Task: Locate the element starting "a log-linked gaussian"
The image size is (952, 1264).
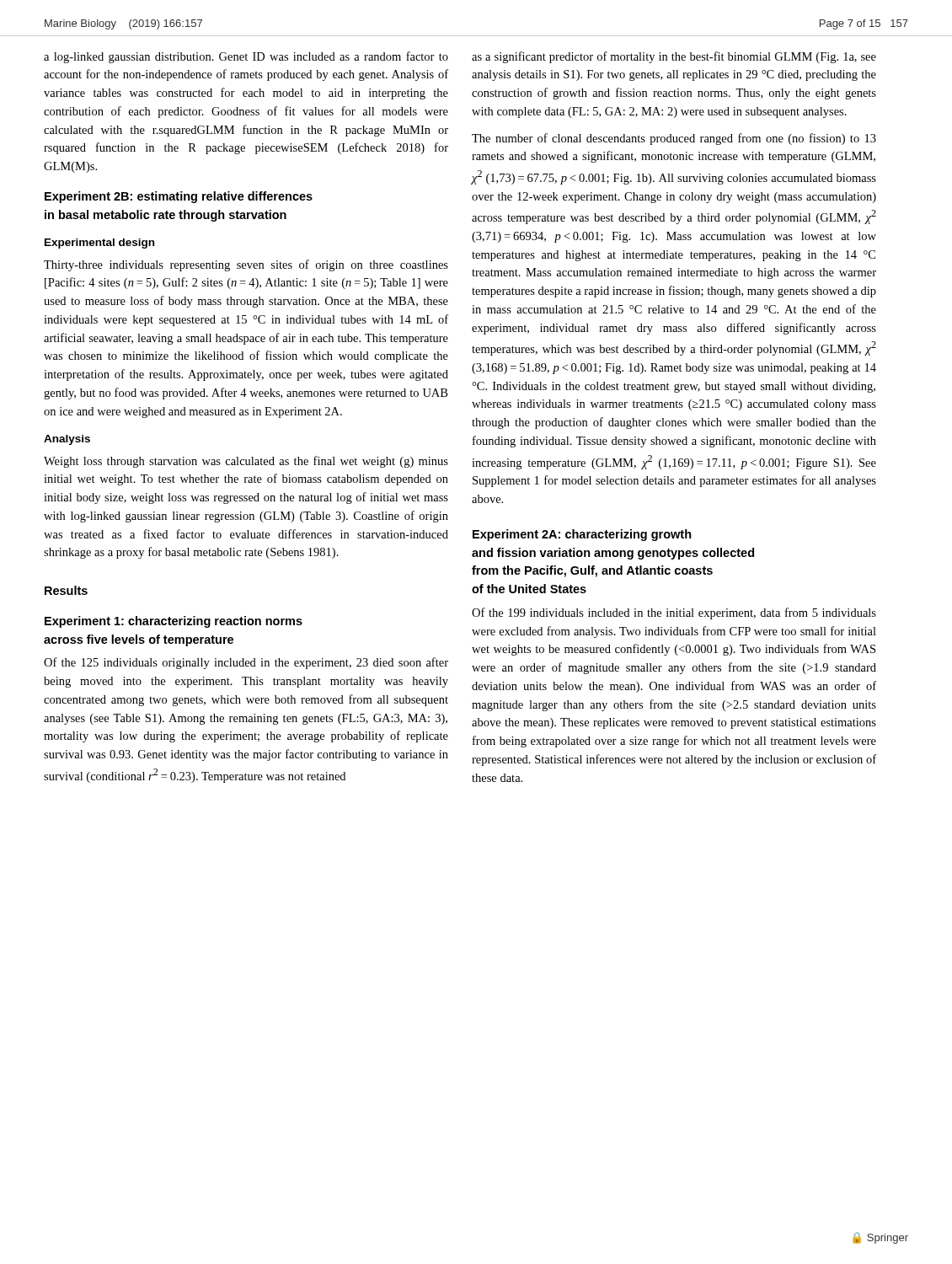Action: coord(246,112)
